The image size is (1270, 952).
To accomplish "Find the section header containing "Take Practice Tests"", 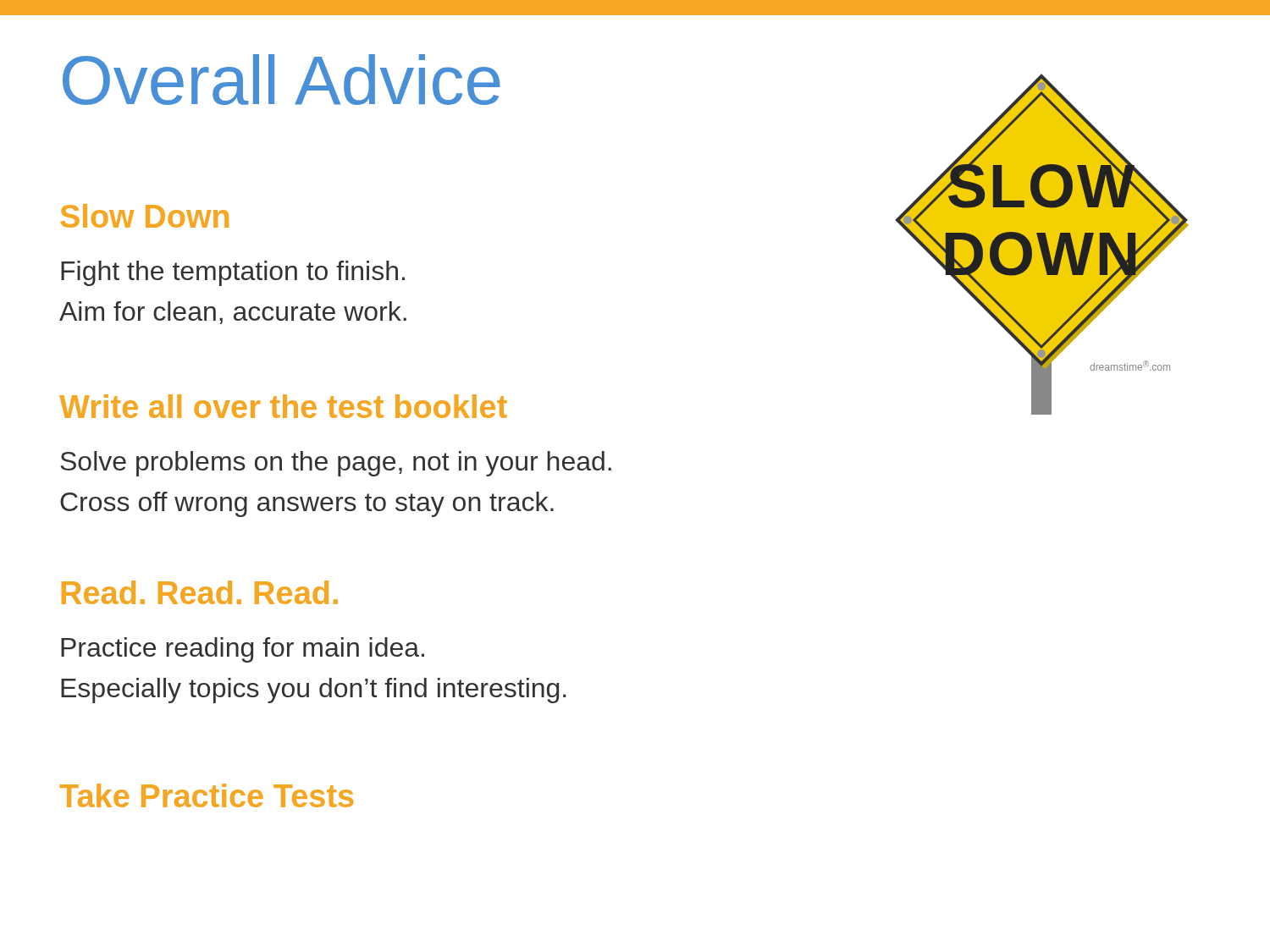I will click(x=207, y=797).
